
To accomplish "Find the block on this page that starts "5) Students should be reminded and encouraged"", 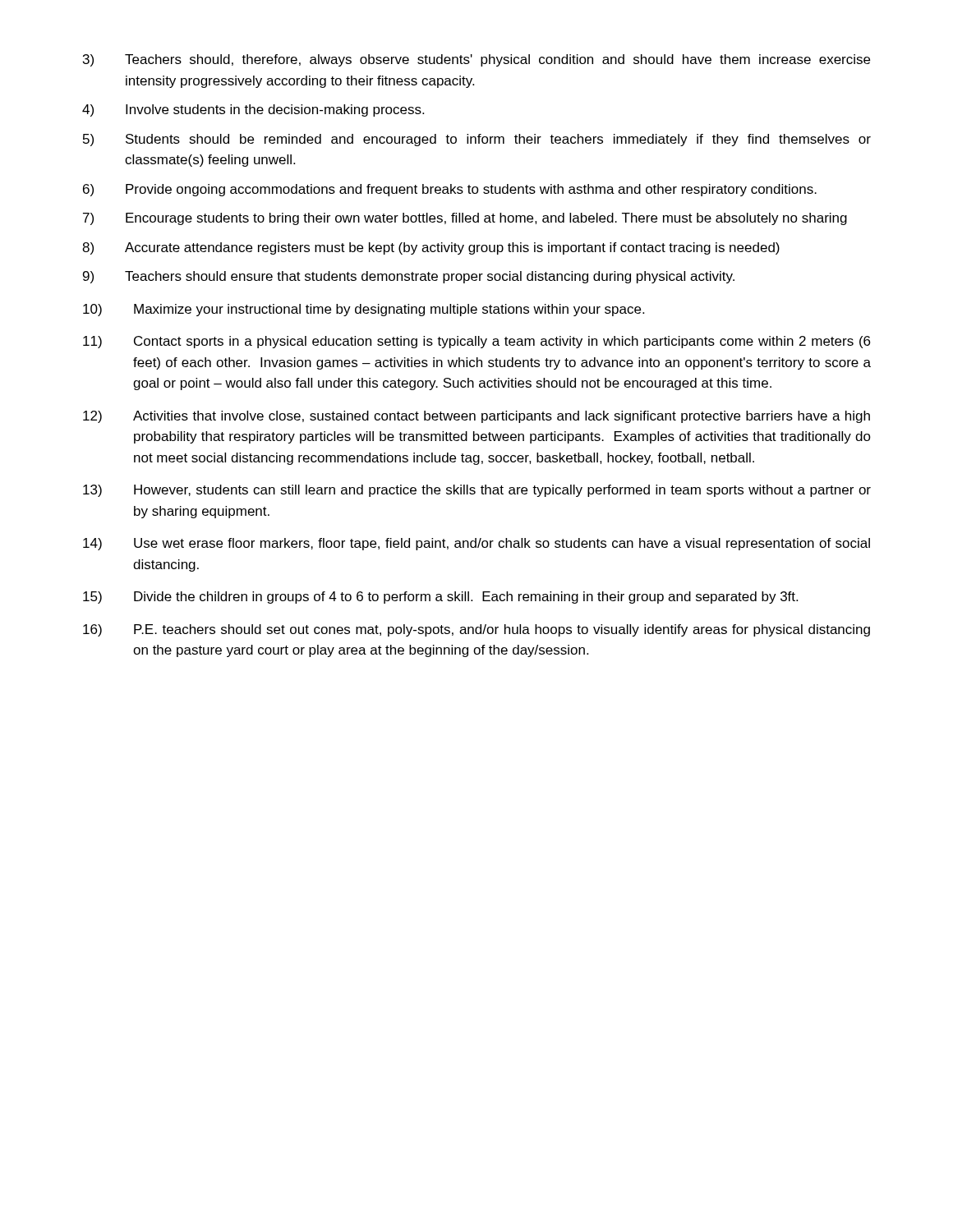I will click(x=476, y=149).
